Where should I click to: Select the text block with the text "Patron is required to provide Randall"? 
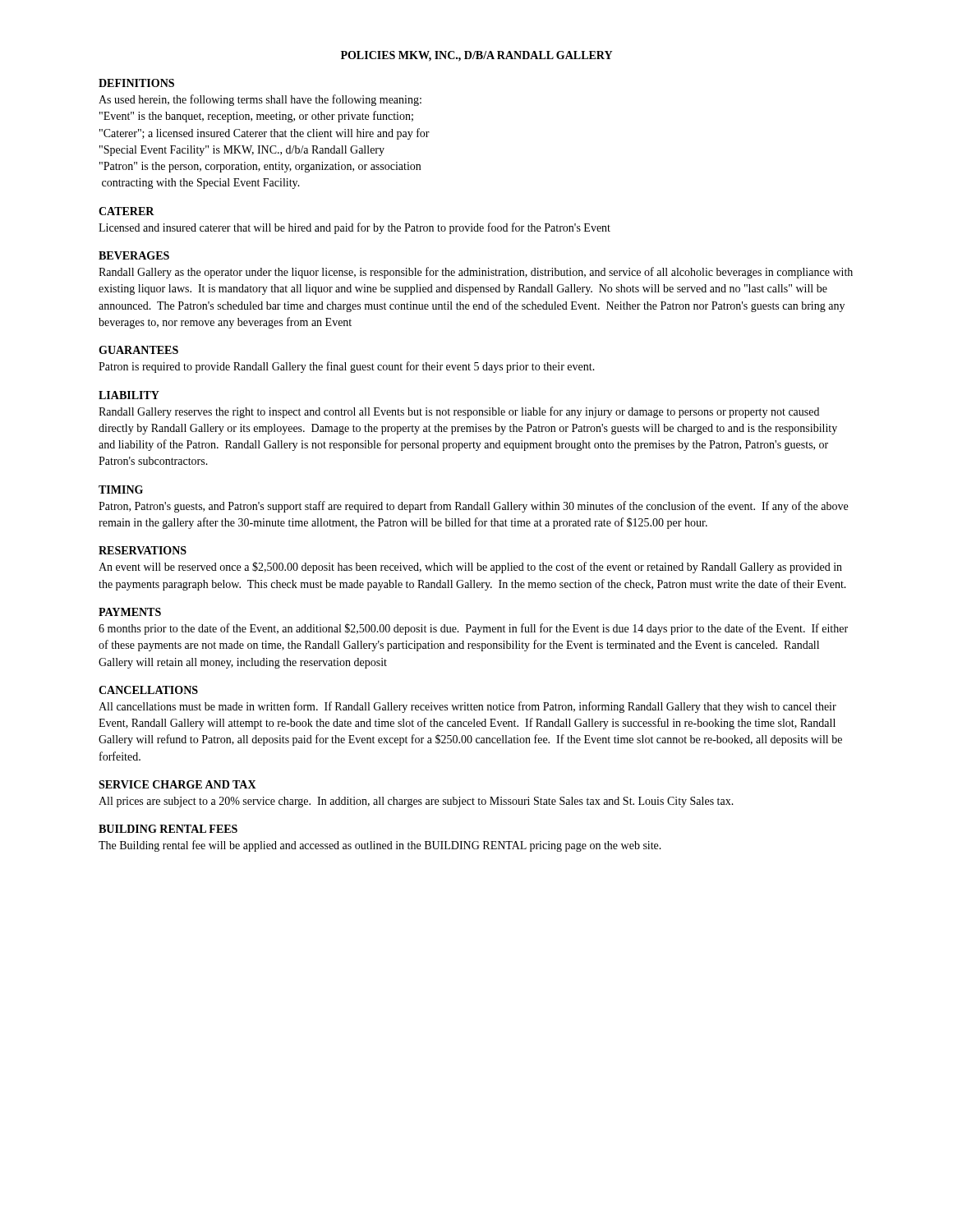tap(347, 367)
